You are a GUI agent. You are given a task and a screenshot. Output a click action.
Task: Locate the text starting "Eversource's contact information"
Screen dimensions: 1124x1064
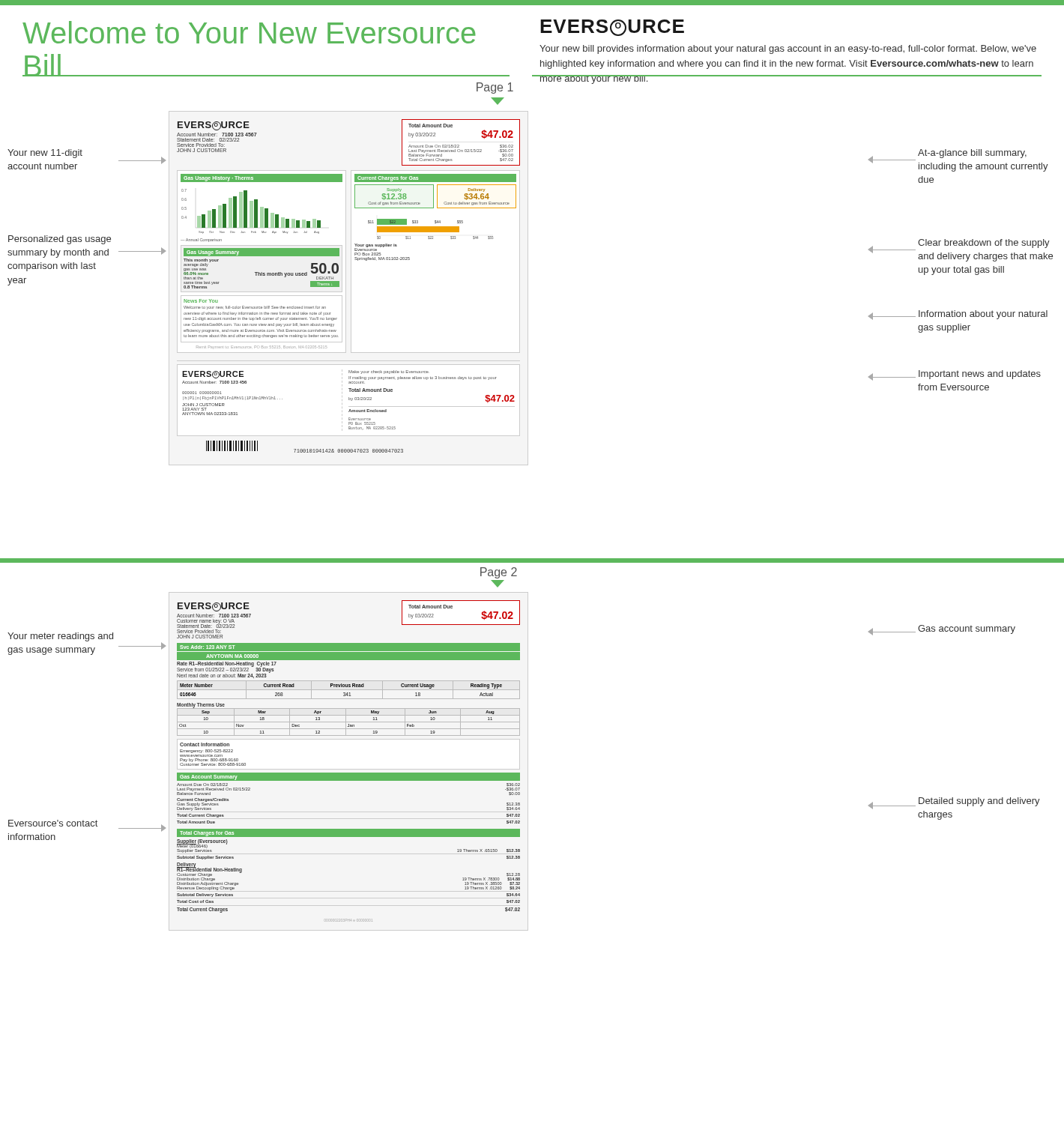pos(53,830)
